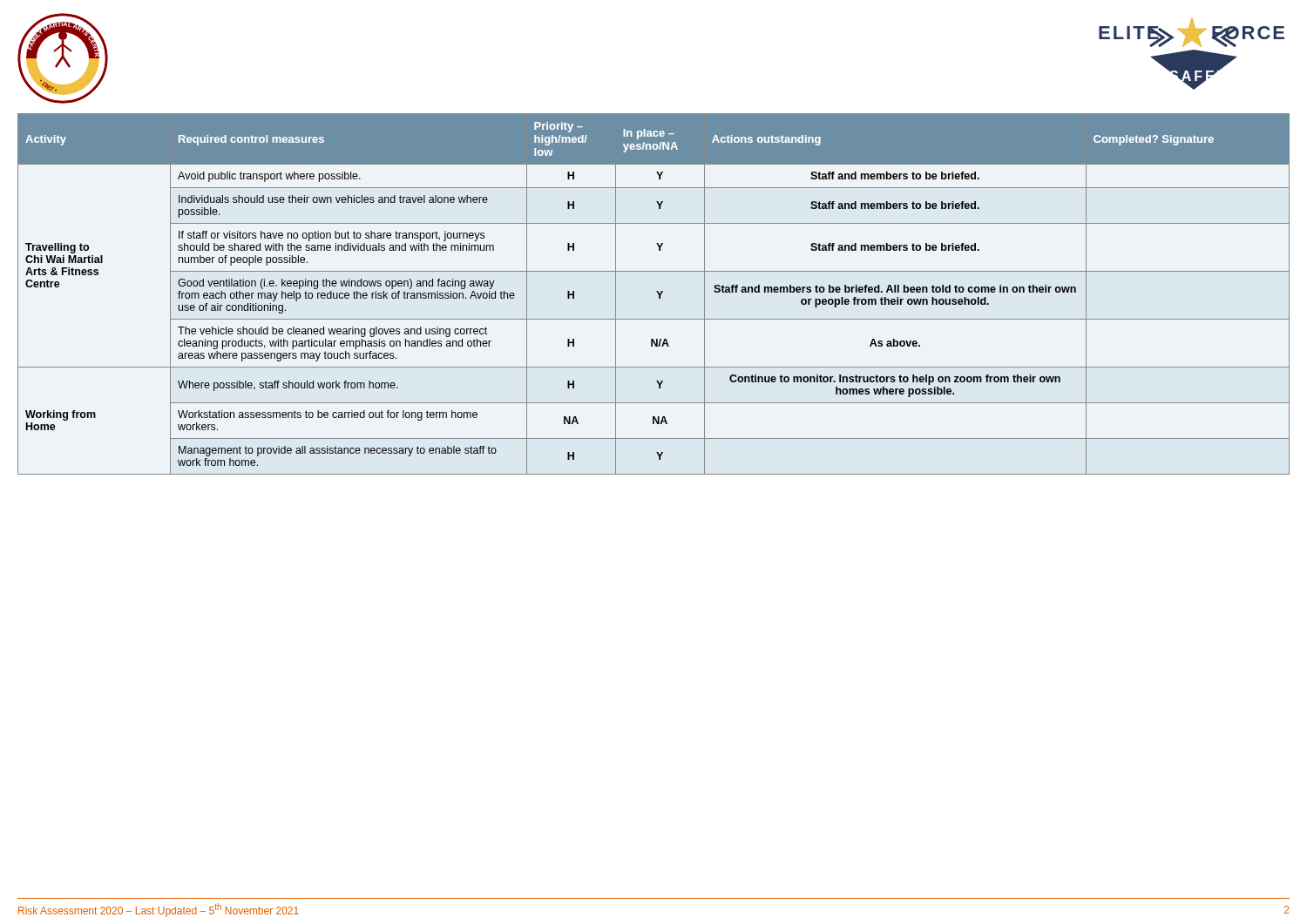Find the logo
1307x924 pixels.
click(x=654, y=57)
